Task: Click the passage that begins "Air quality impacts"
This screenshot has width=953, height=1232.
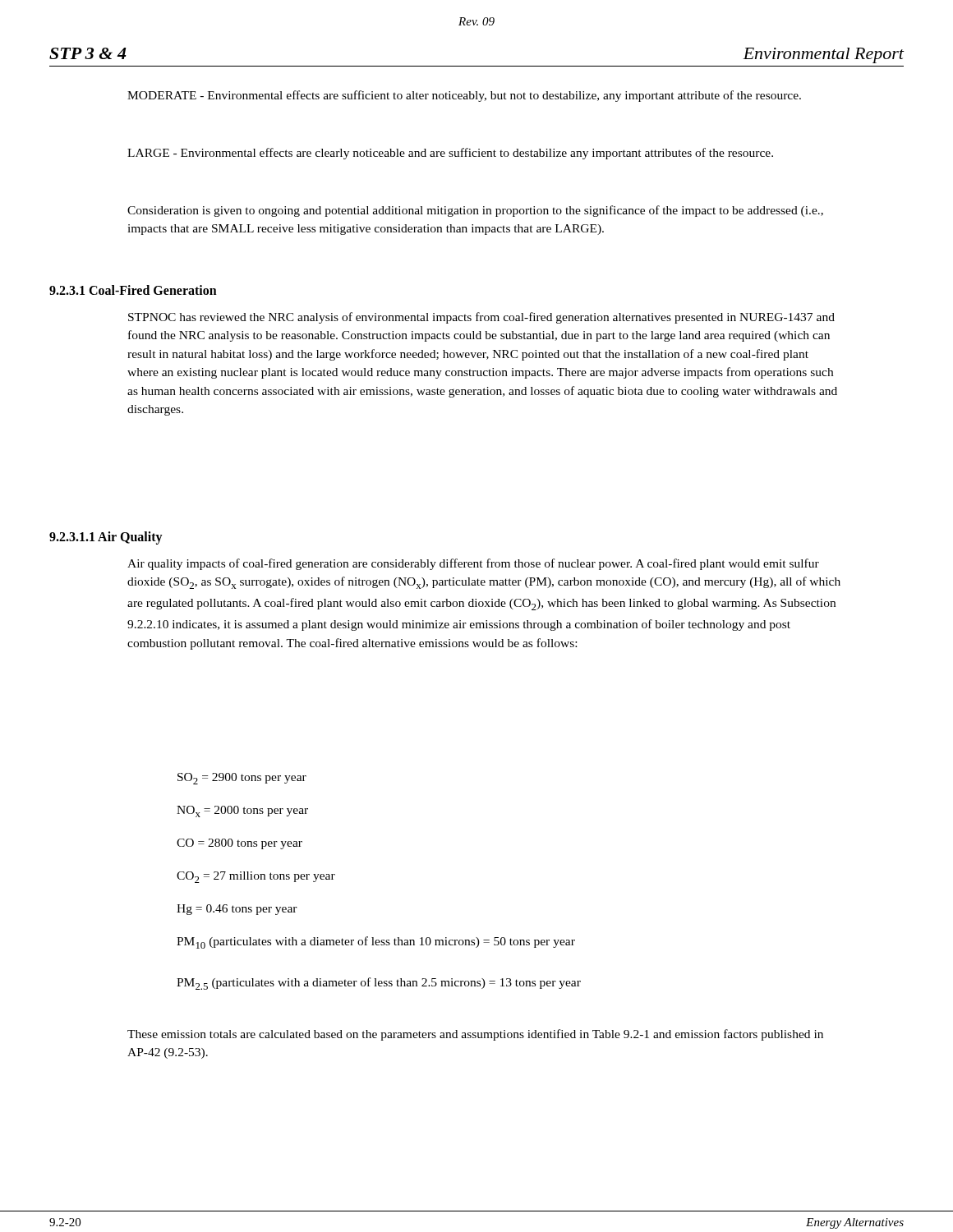Action: pyautogui.click(x=484, y=603)
